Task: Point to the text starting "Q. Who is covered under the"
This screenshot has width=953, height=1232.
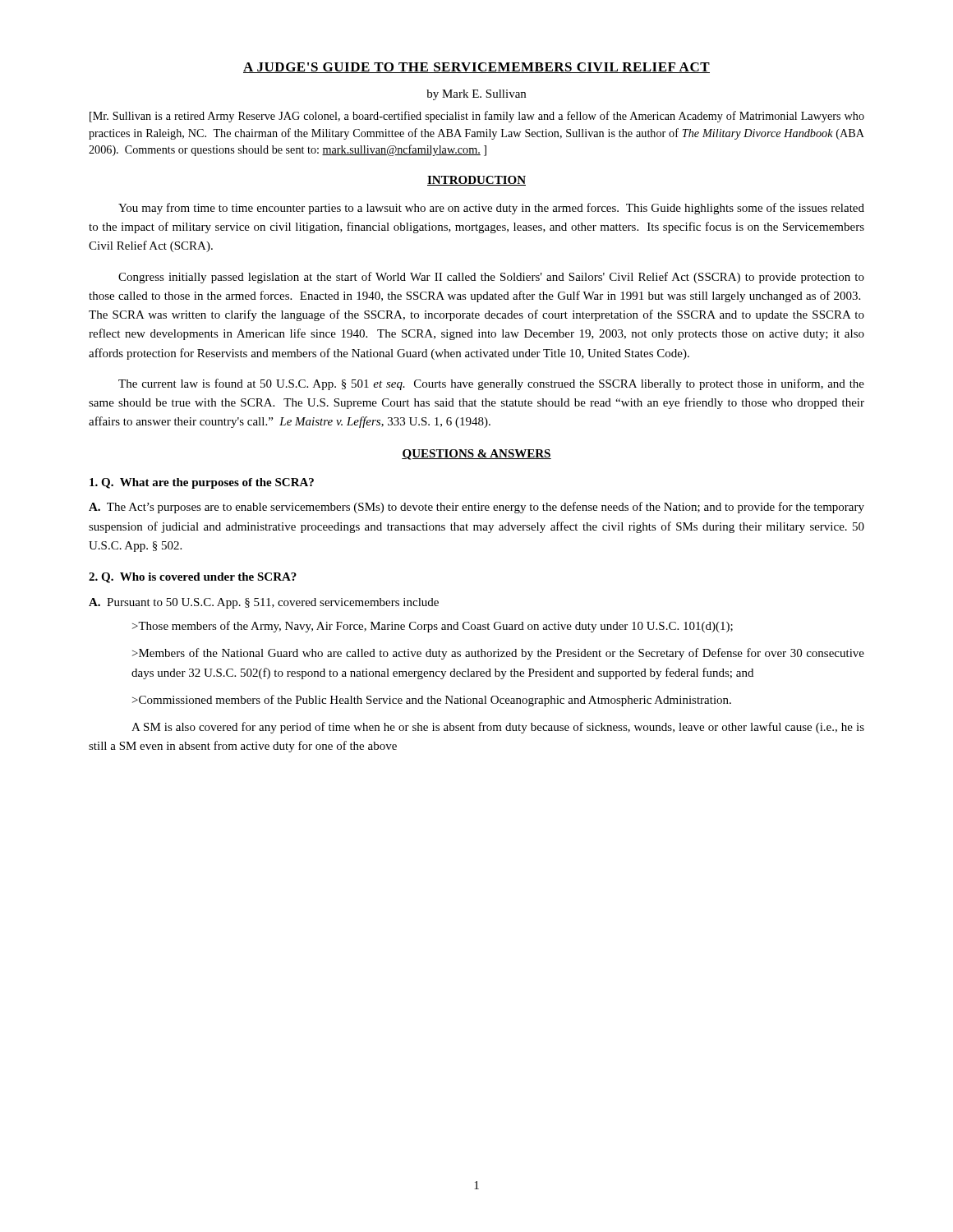Action: tap(193, 577)
